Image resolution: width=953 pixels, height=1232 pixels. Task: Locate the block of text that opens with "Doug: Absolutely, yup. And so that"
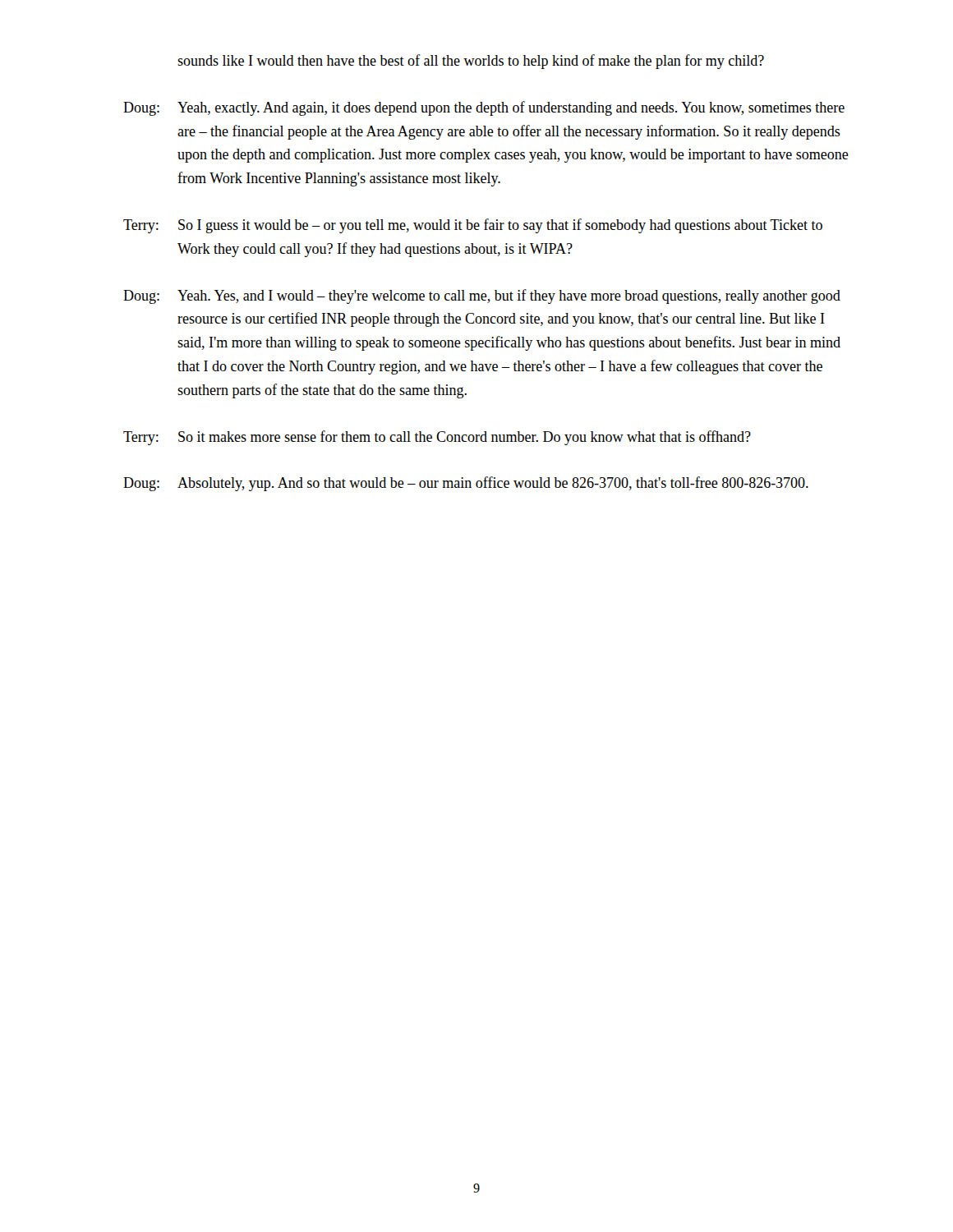[489, 484]
